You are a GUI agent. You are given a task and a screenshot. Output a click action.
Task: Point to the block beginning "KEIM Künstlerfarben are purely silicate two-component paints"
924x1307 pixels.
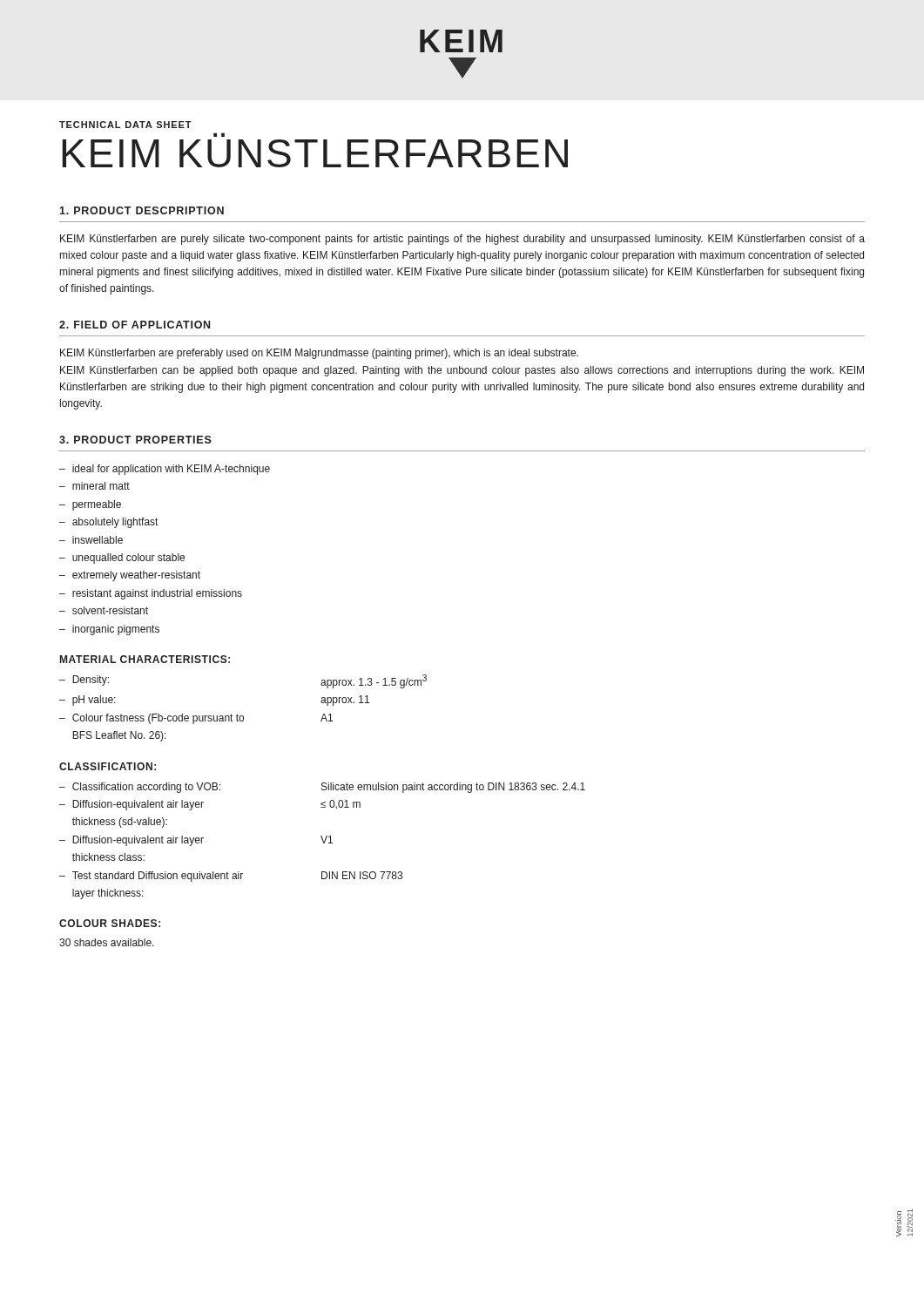click(462, 263)
